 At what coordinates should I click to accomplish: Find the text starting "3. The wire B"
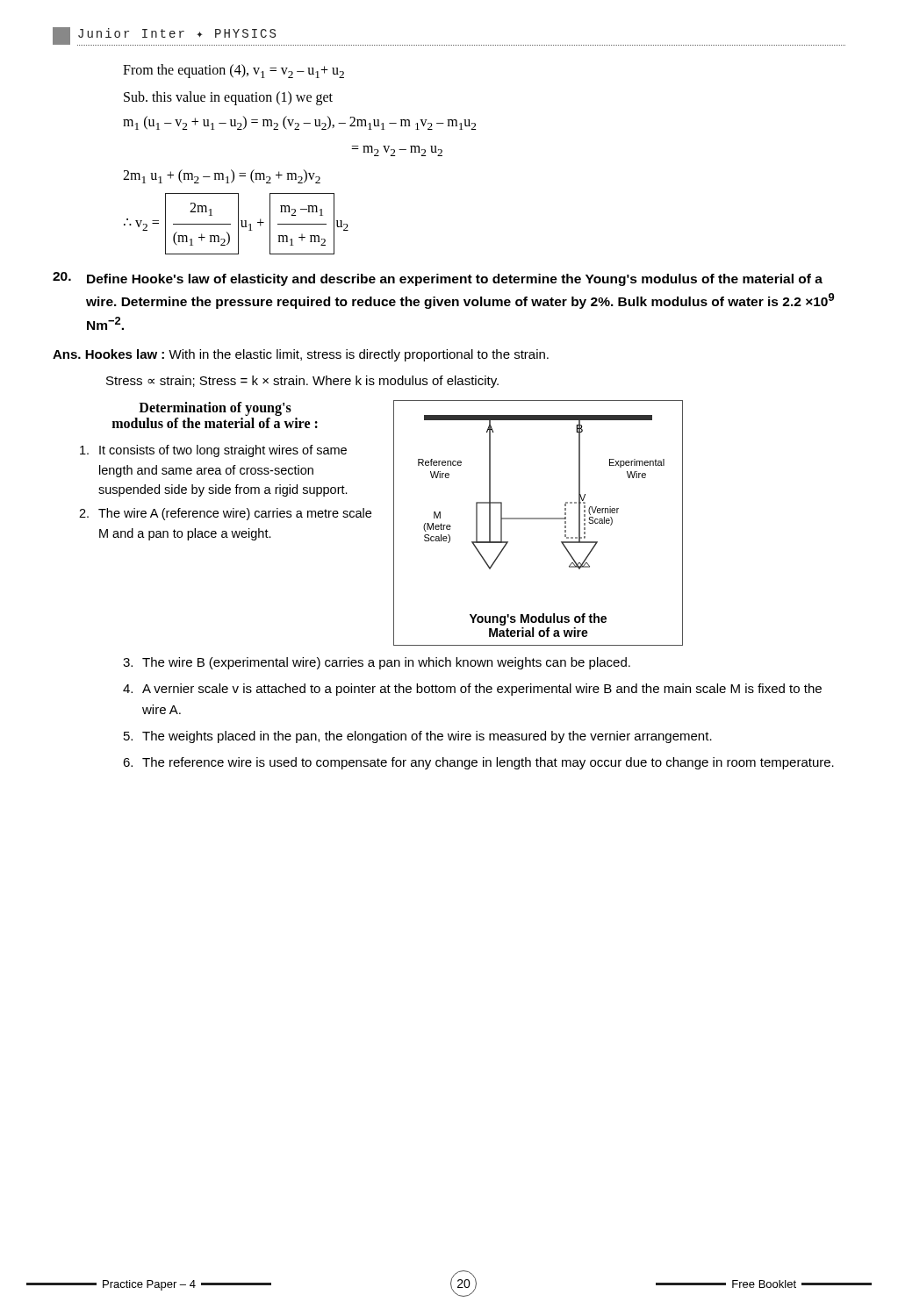tap(377, 662)
